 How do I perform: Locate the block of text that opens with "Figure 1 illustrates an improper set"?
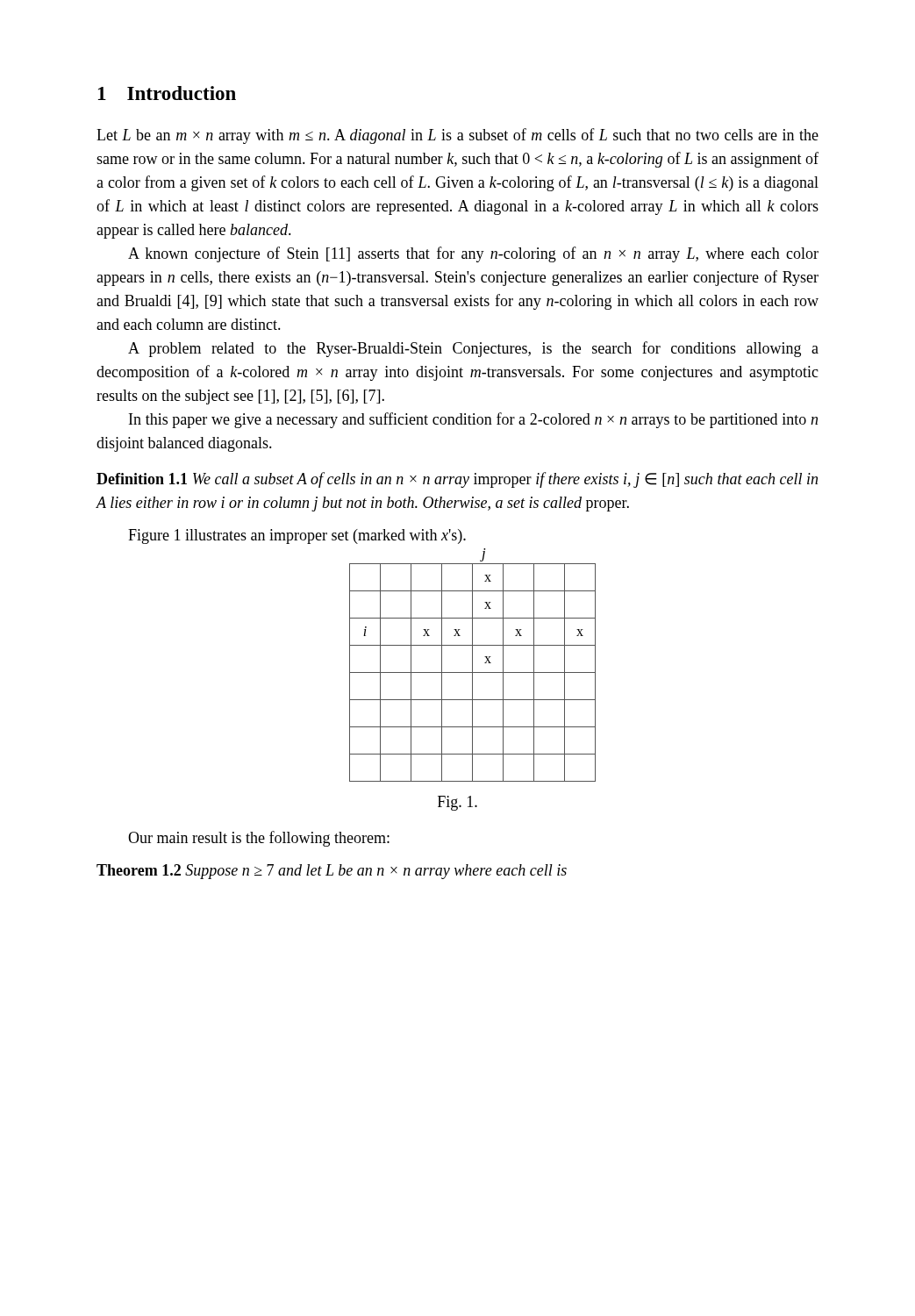coord(458,535)
